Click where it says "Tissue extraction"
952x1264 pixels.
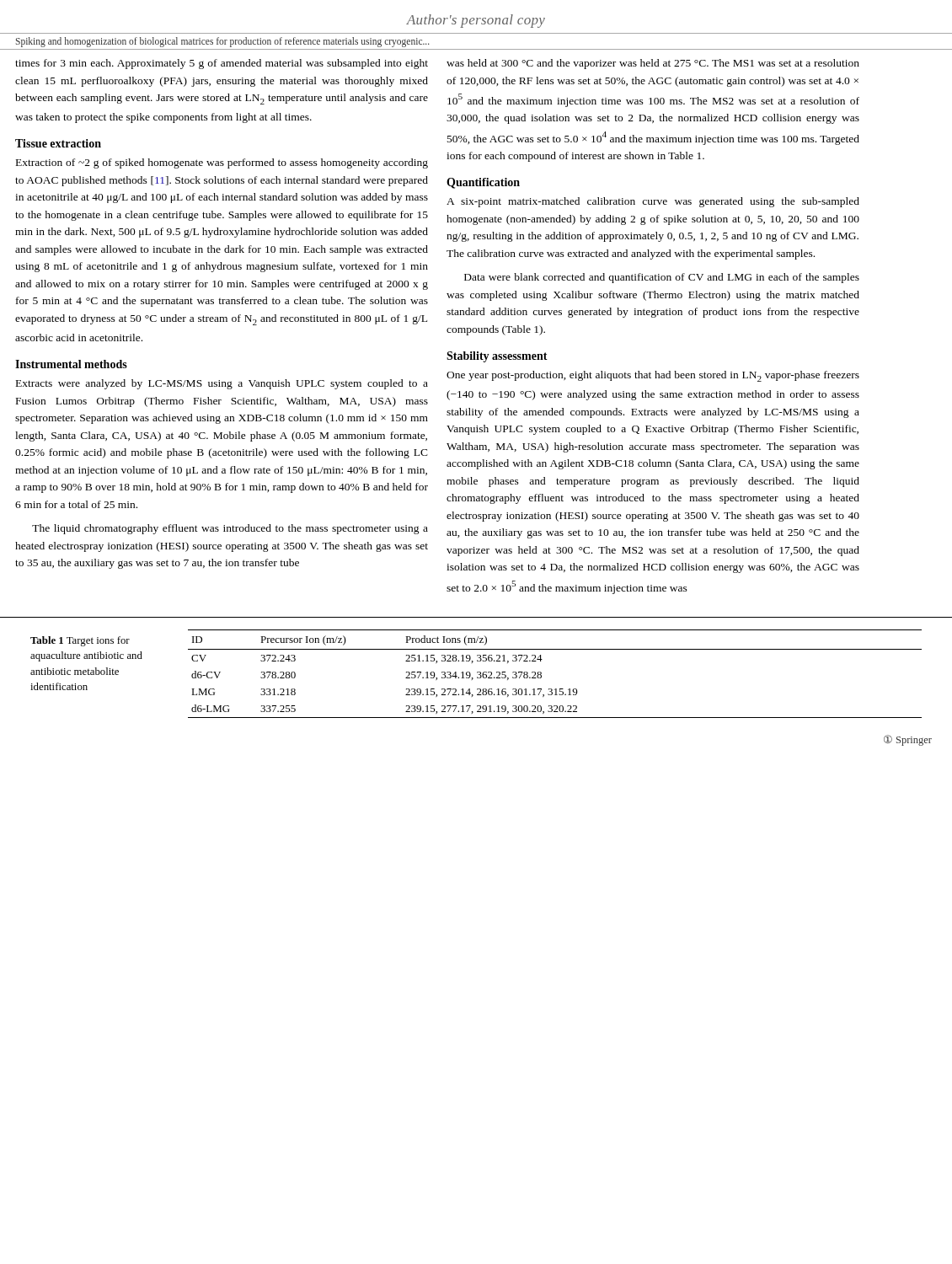pyautogui.click(x=58, y=144)
